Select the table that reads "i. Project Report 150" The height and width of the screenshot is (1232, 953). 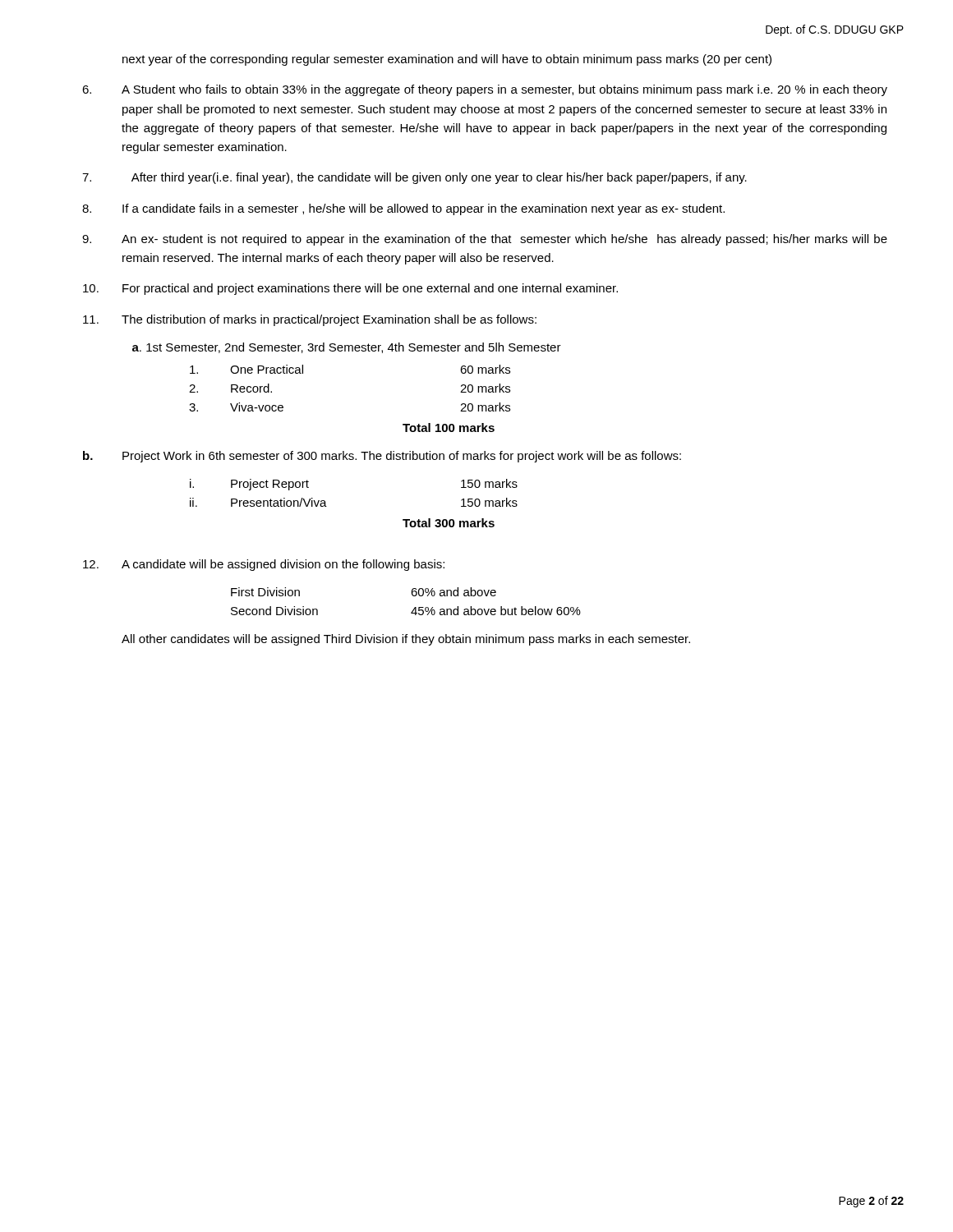pos(485,503)
